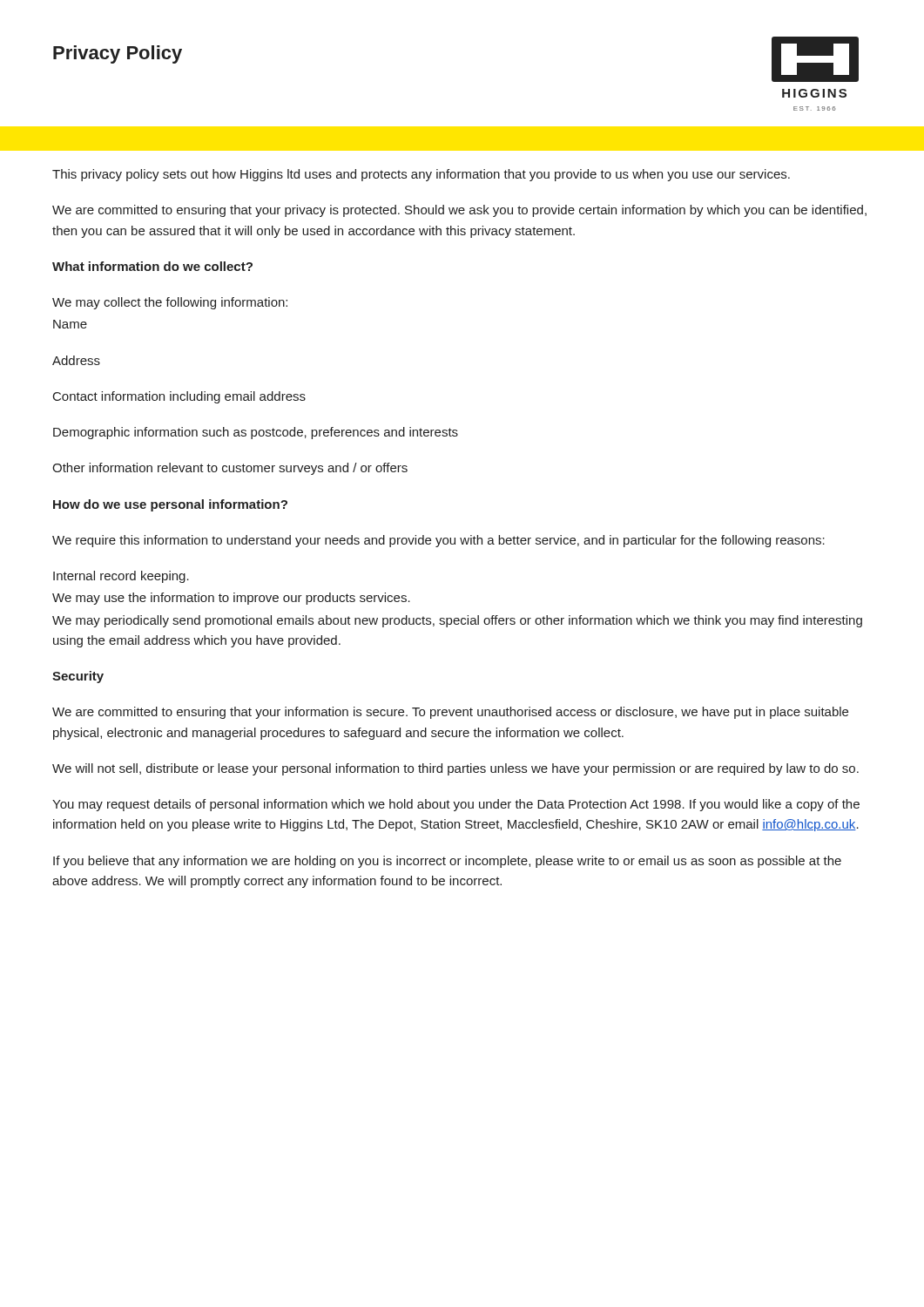Screen dimensions: 1307x924
Task: Locate the element starting "We require this"
Action: (x=462, y=540)
